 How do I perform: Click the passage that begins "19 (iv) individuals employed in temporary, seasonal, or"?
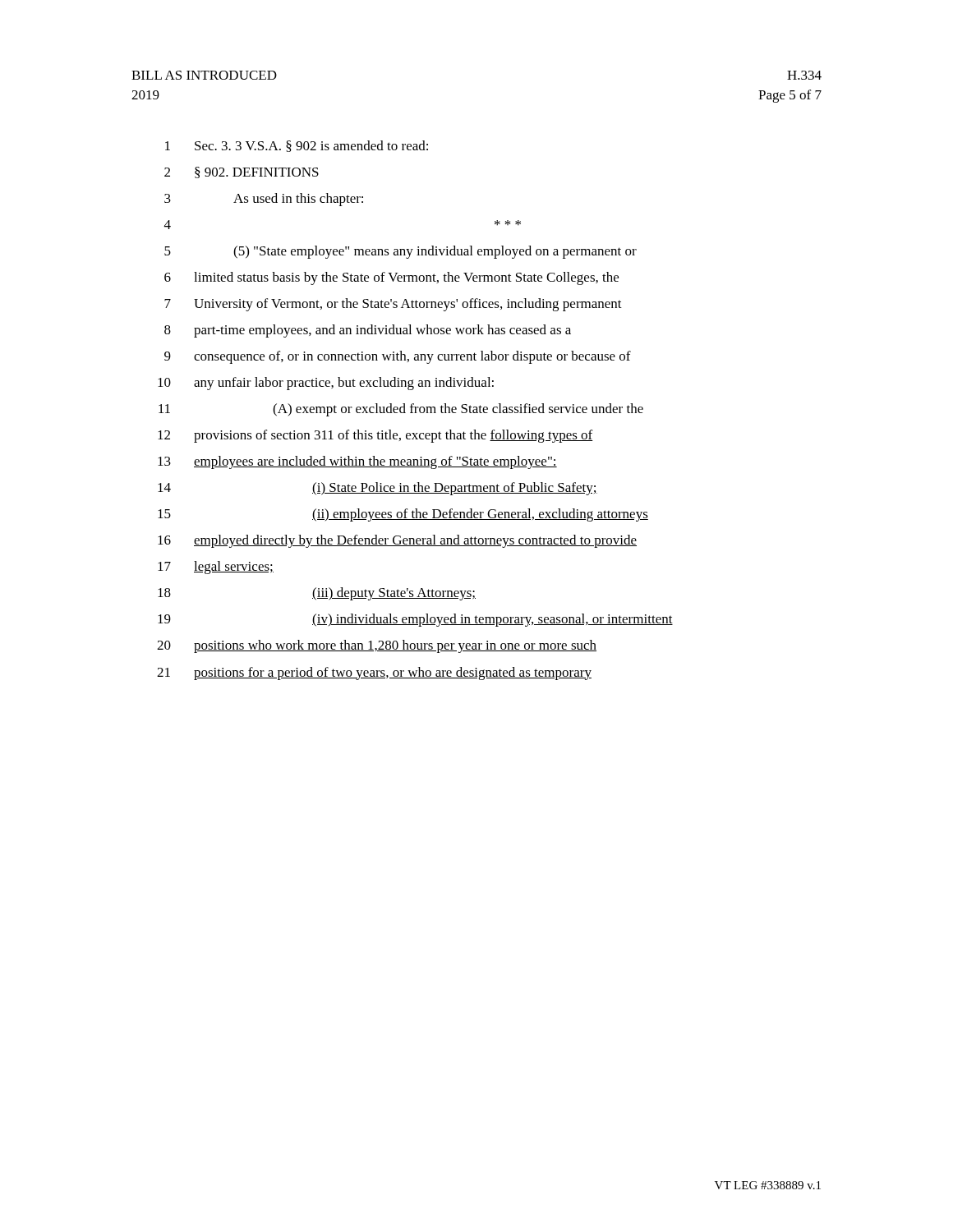tap(476, 620)
